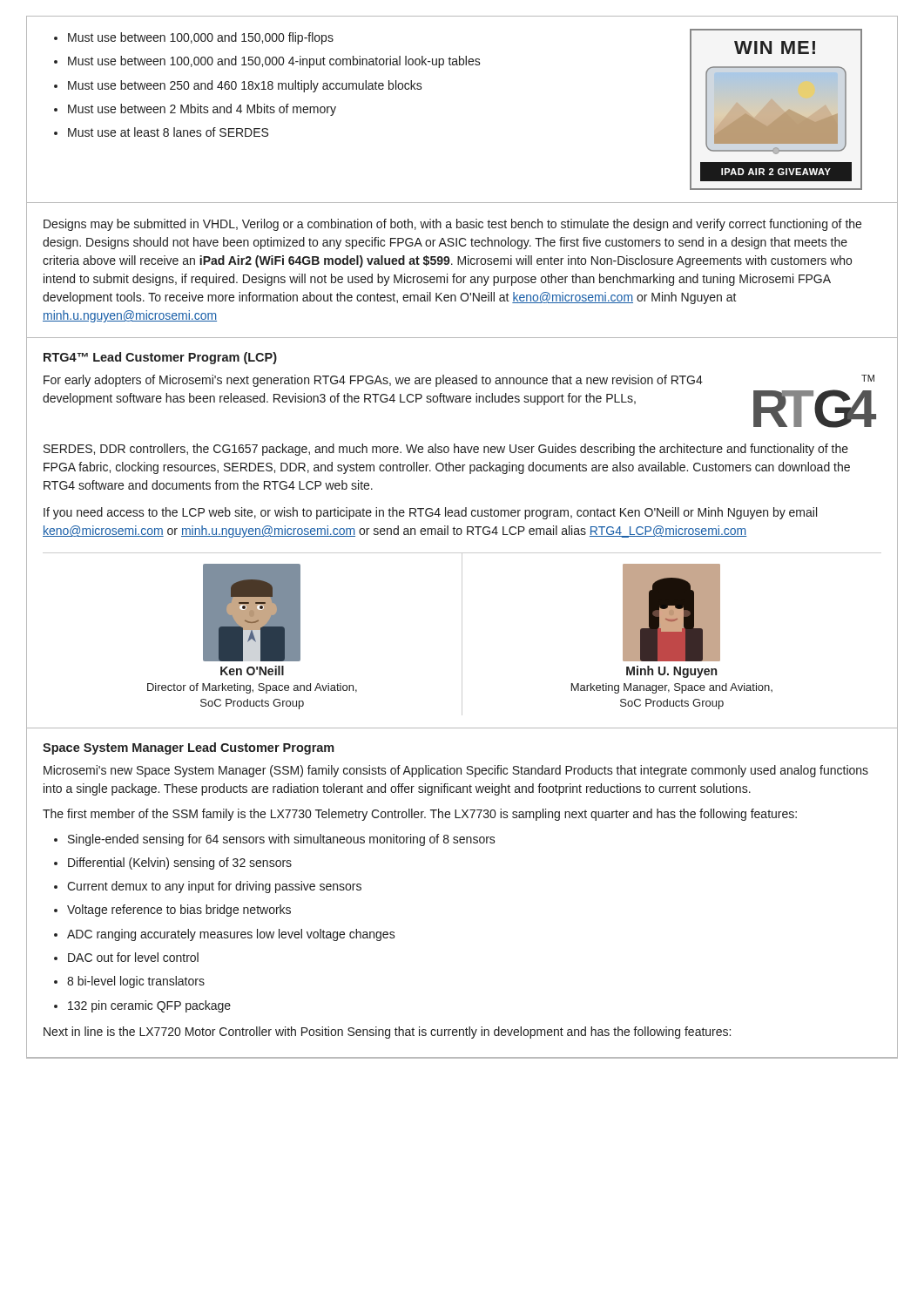The image size is (924, 1307).
Task: Locate the text block starting "Must use between 100,000 and 150,000 flip-flops"
Action: 200,37
